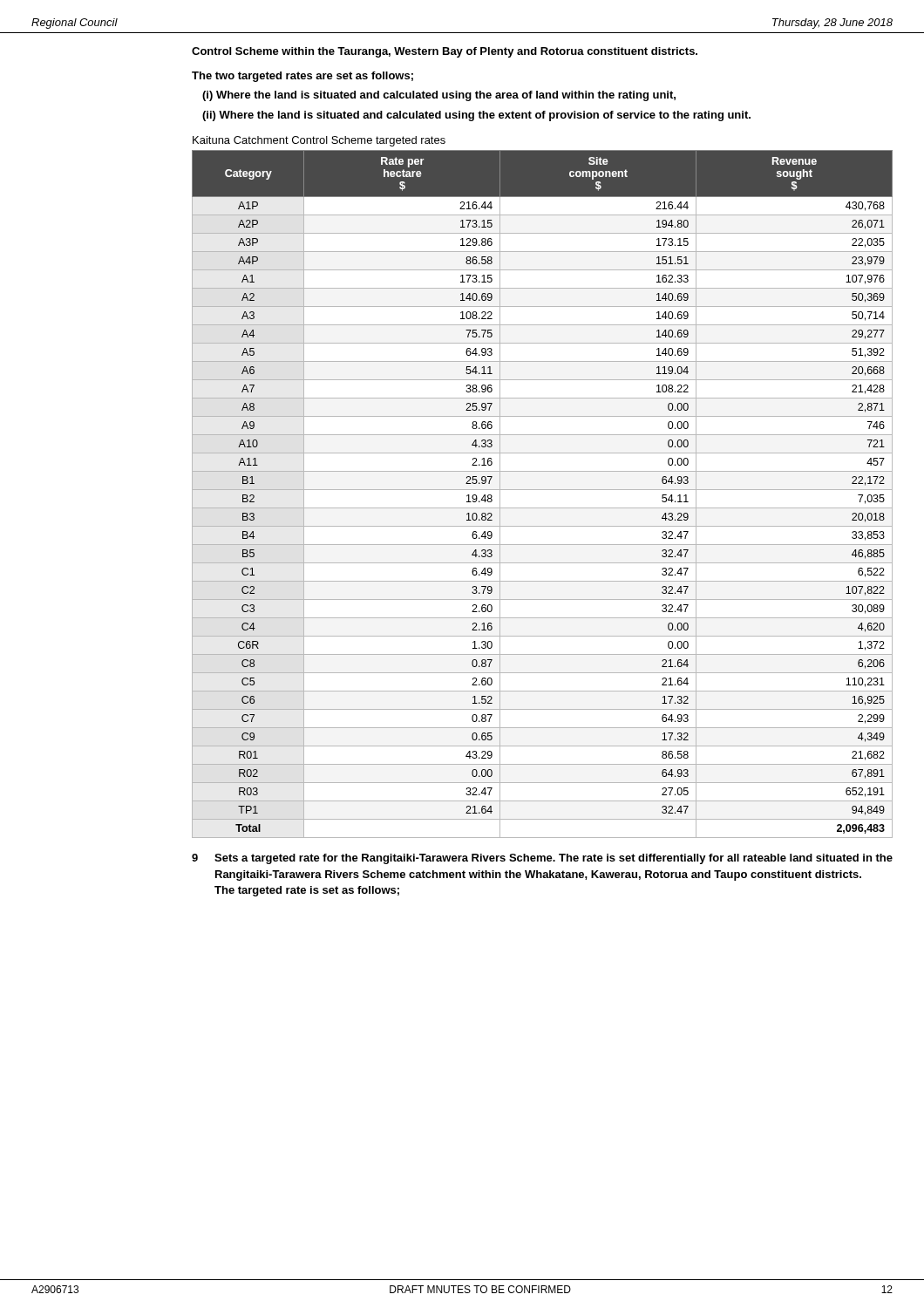
Task: Find the block on this page that starts "Control Scheme within the Tauranga, Western Bay of"
Action: coord(445,51)
